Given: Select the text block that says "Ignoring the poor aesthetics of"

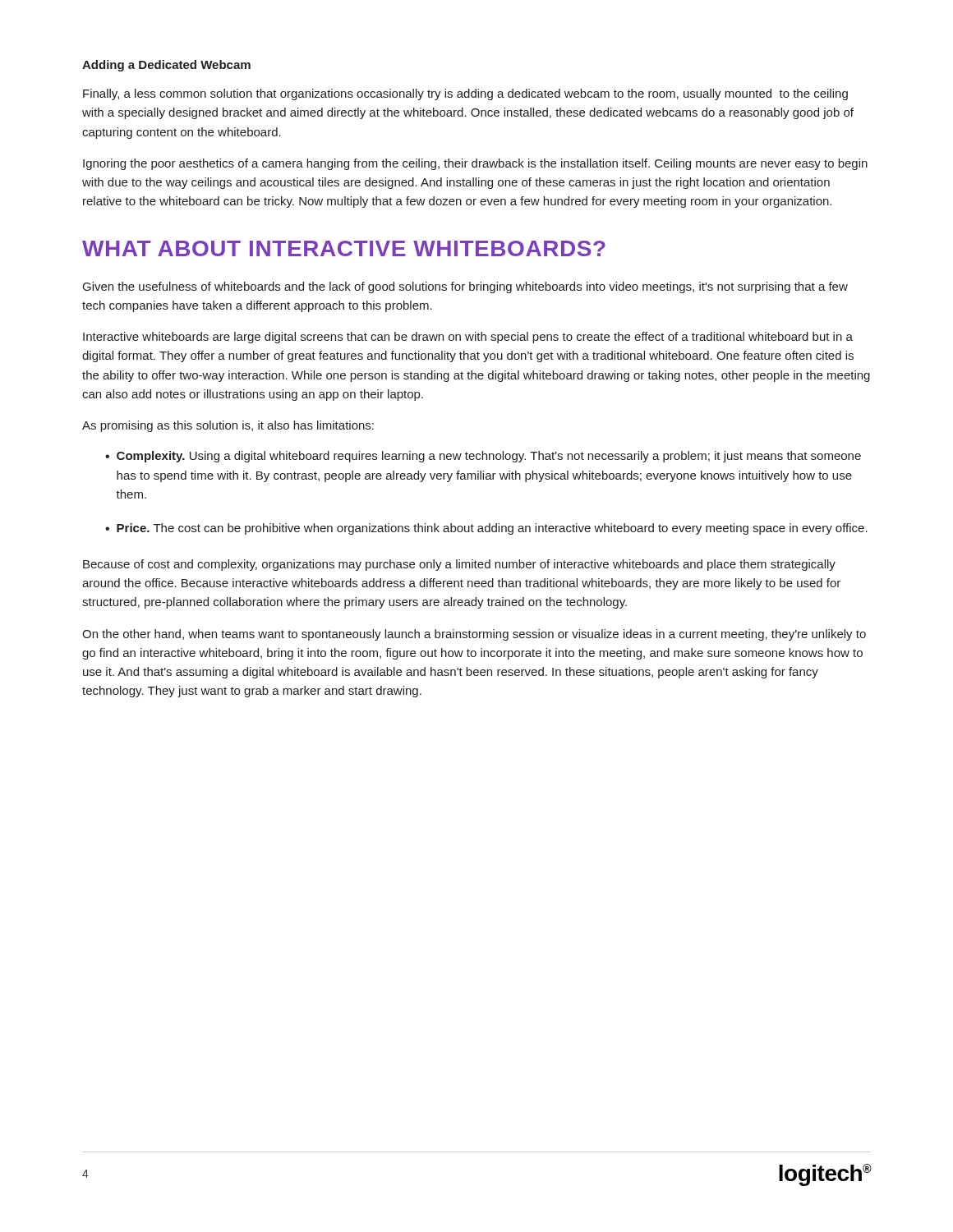Looking at the screenshot, I should 476,182.
